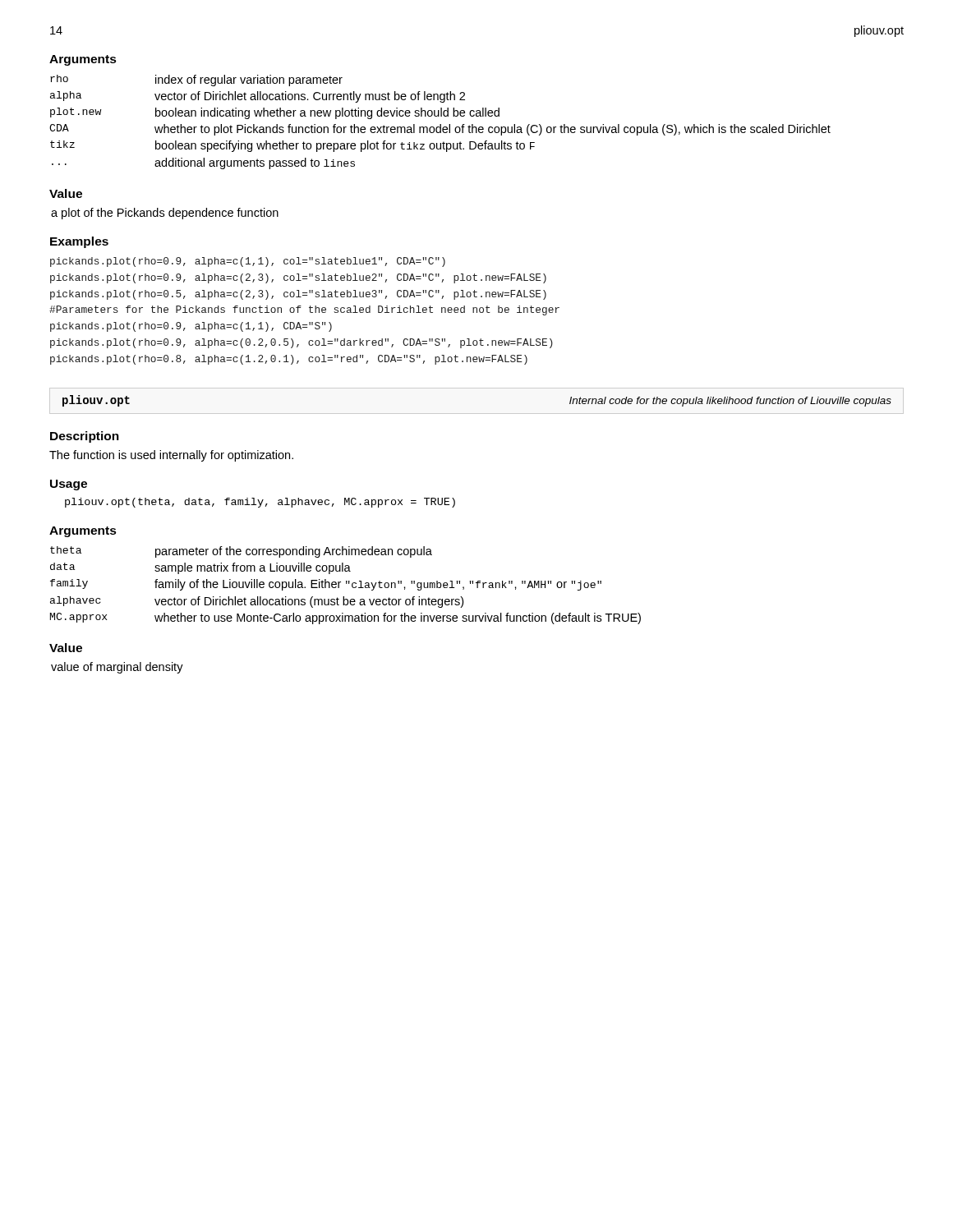Find the block starting "pliouv.opt Internal code for the copula"
This screenshot has height=1232, width=953.
click(99, 400)
